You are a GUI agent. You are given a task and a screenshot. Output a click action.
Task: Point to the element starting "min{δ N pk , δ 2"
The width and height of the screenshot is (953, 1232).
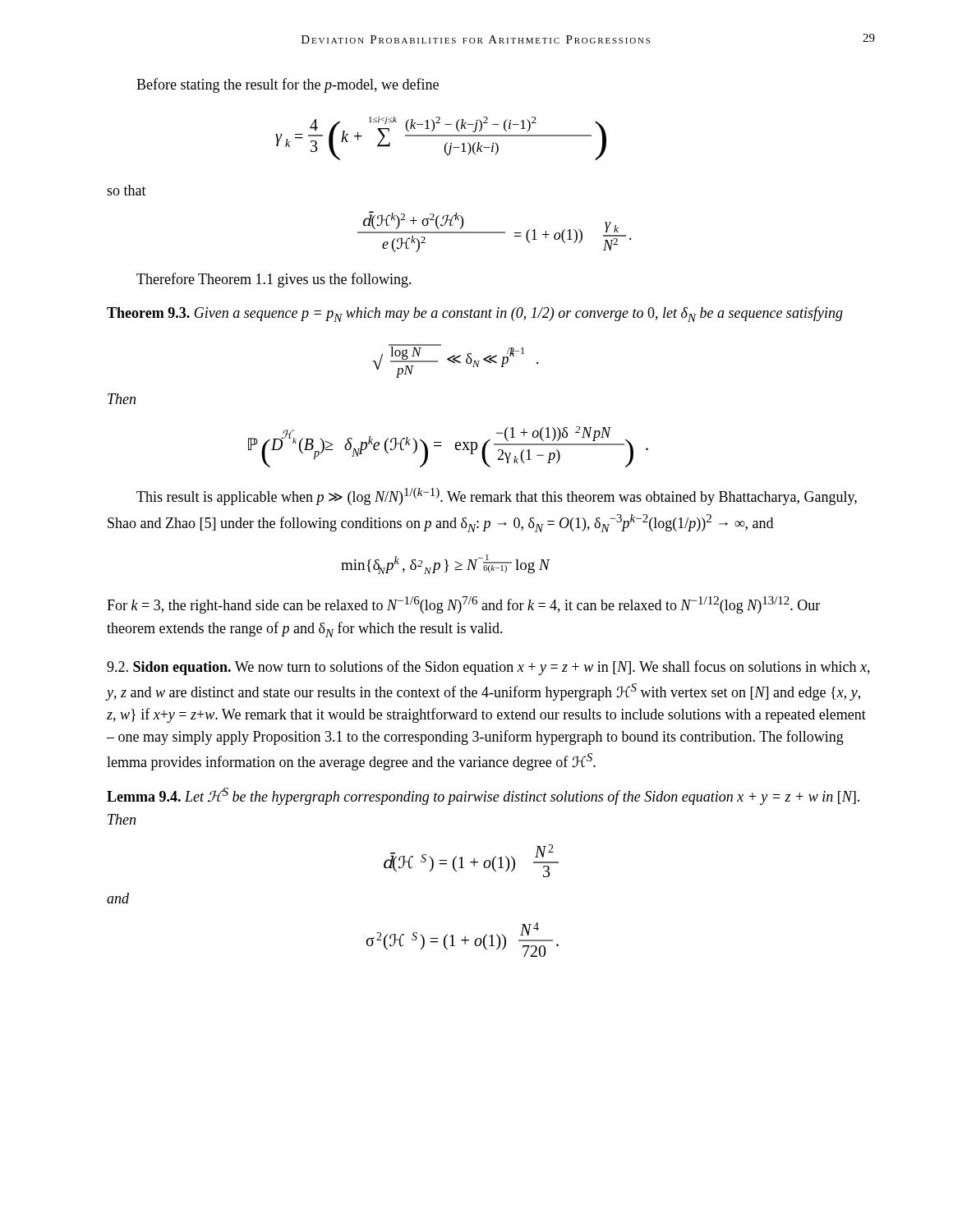(489, 564)
